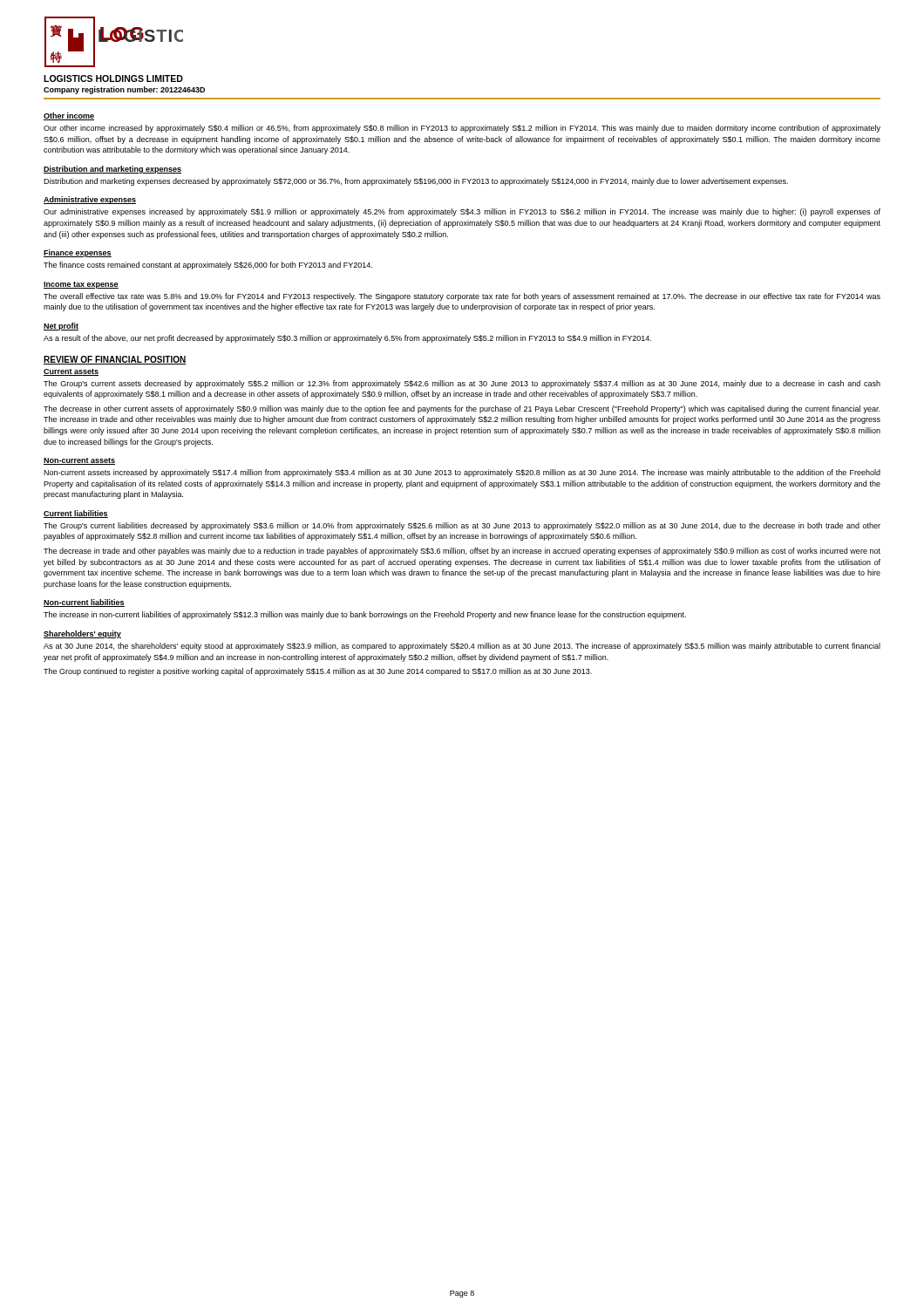Viewport: 924px width, 1308px height.
Task: Select the section header with the text "Non-current assets"
Action: 79,460
